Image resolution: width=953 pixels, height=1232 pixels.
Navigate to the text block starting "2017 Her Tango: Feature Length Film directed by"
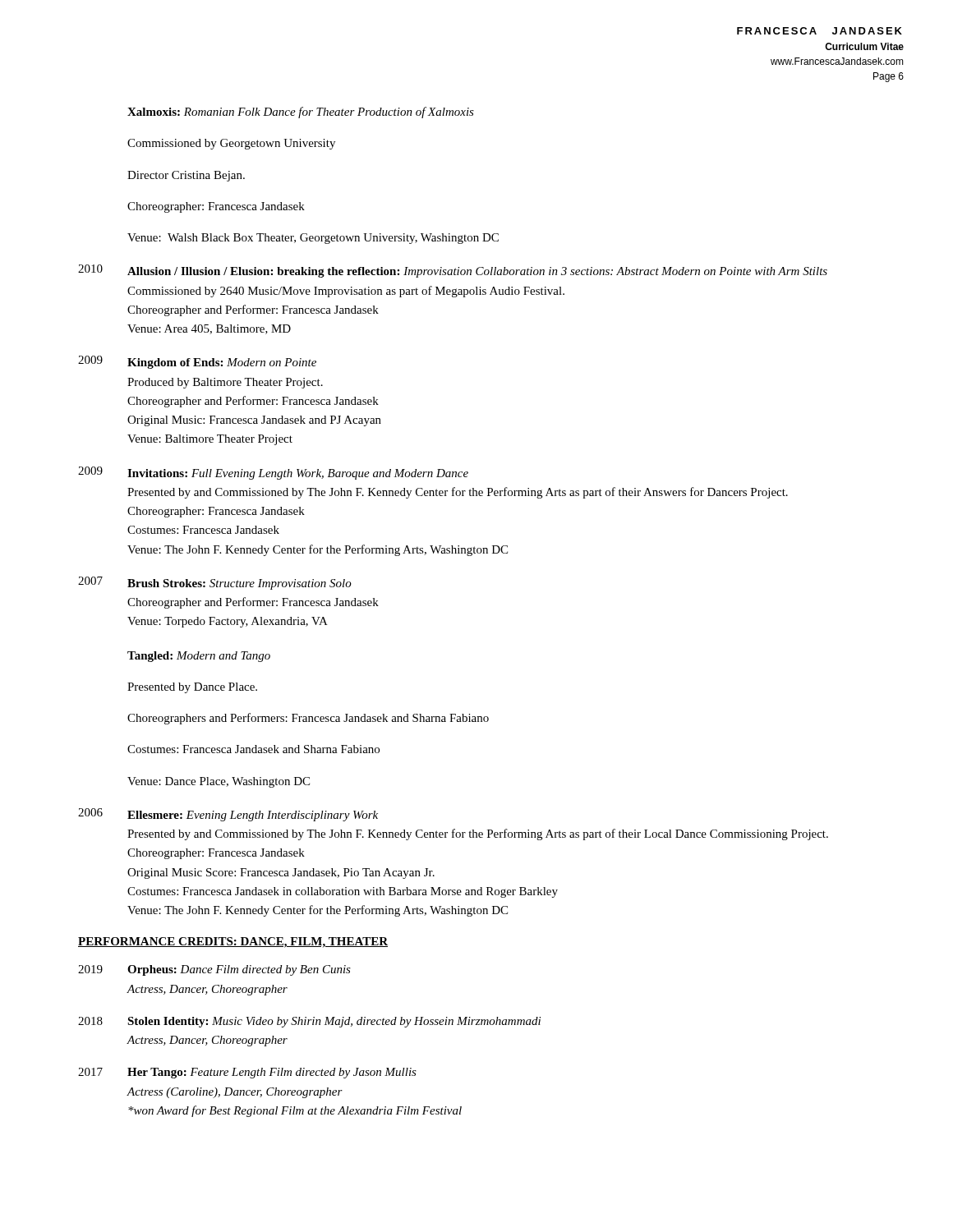coord(247,1073)
